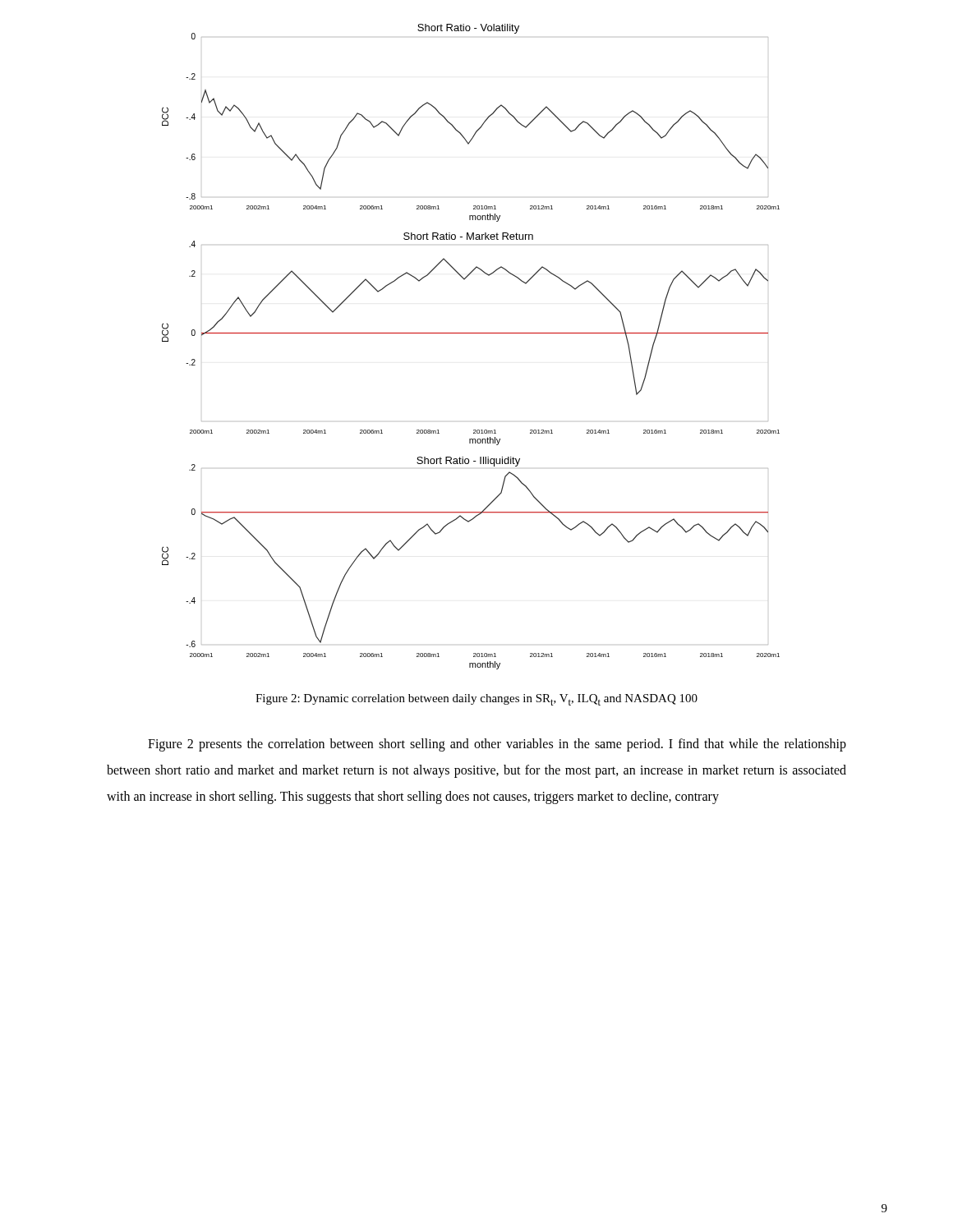
Task: Where is the passage that starts "Figure 2 presents the correlation between short selling"?
Action: tap(476, 770)
